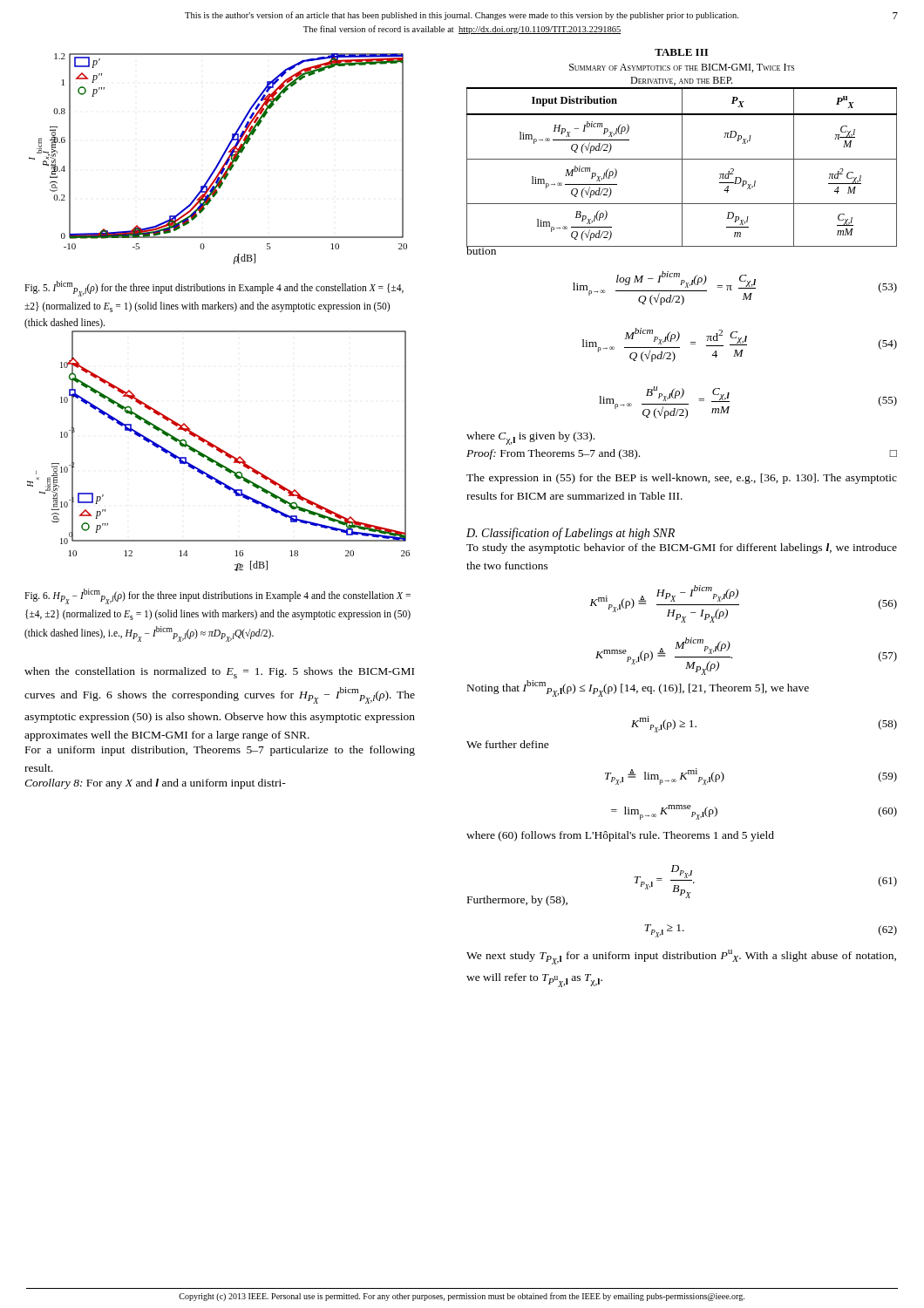Where is the passage that starts "where Cχ,l is given by"?
Viewport: 924px width, 1308px height.
point(531,437)
